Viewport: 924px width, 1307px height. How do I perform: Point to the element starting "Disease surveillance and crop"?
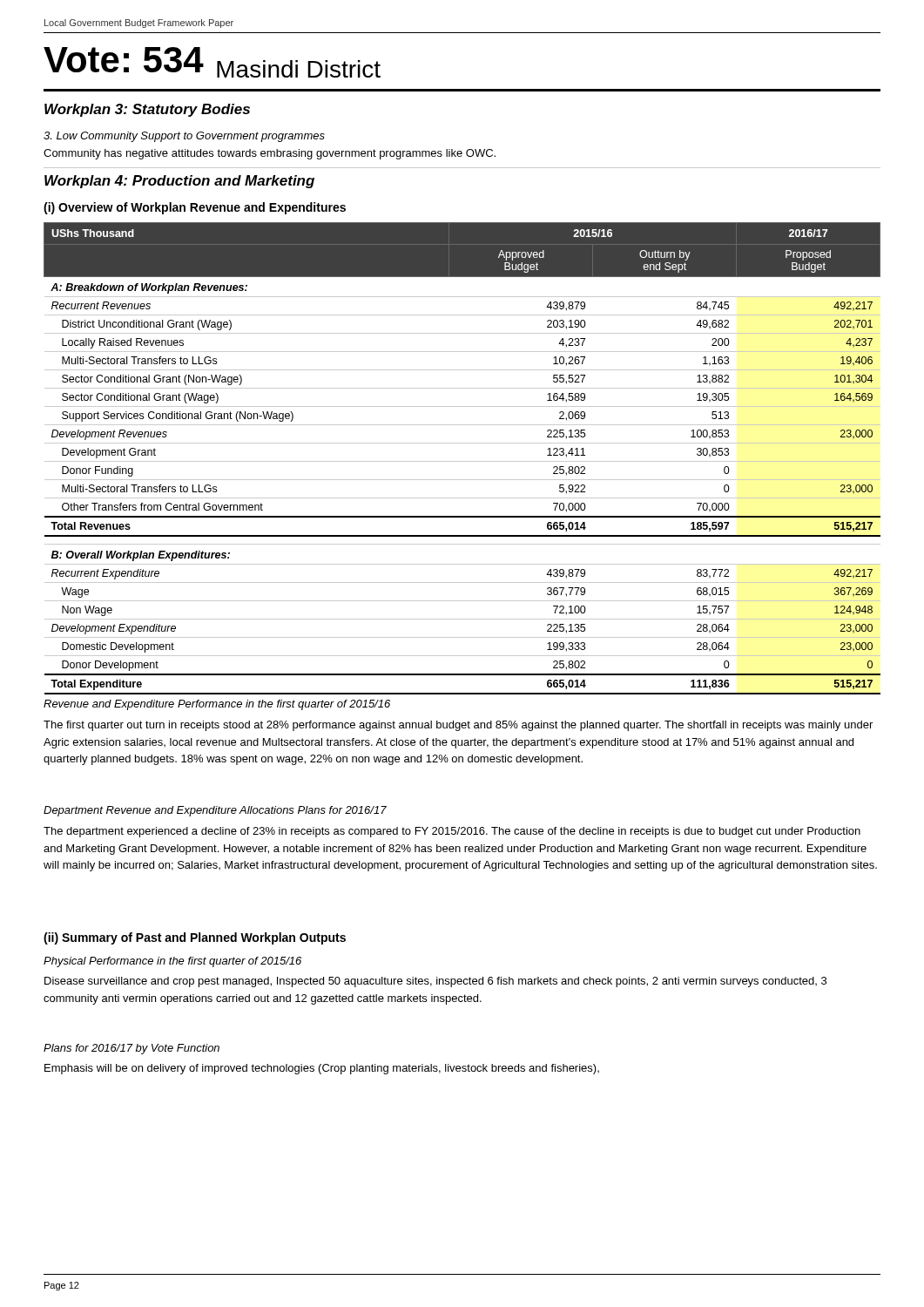tap(435, 989)
